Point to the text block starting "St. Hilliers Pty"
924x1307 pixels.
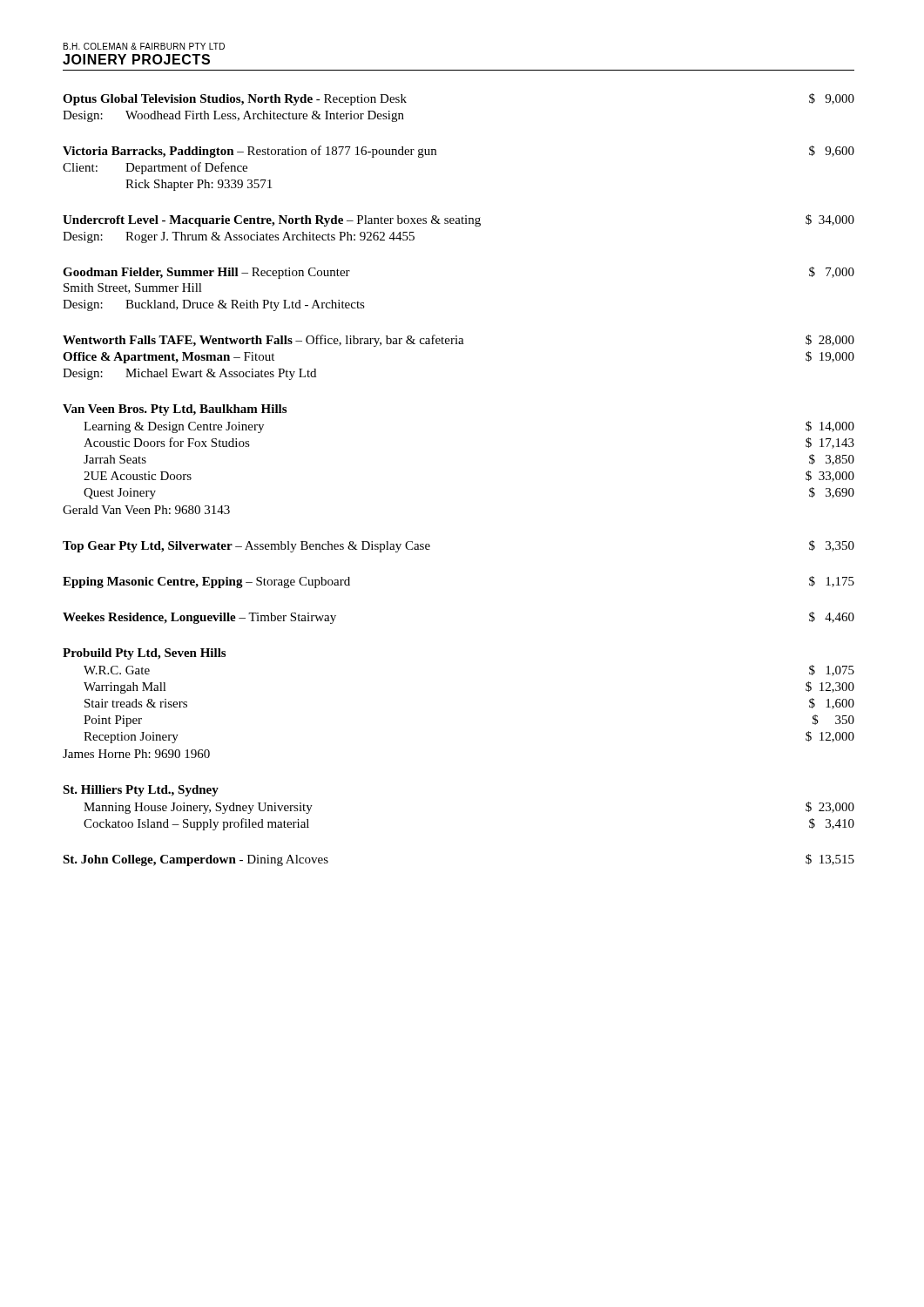pos(141,791)
